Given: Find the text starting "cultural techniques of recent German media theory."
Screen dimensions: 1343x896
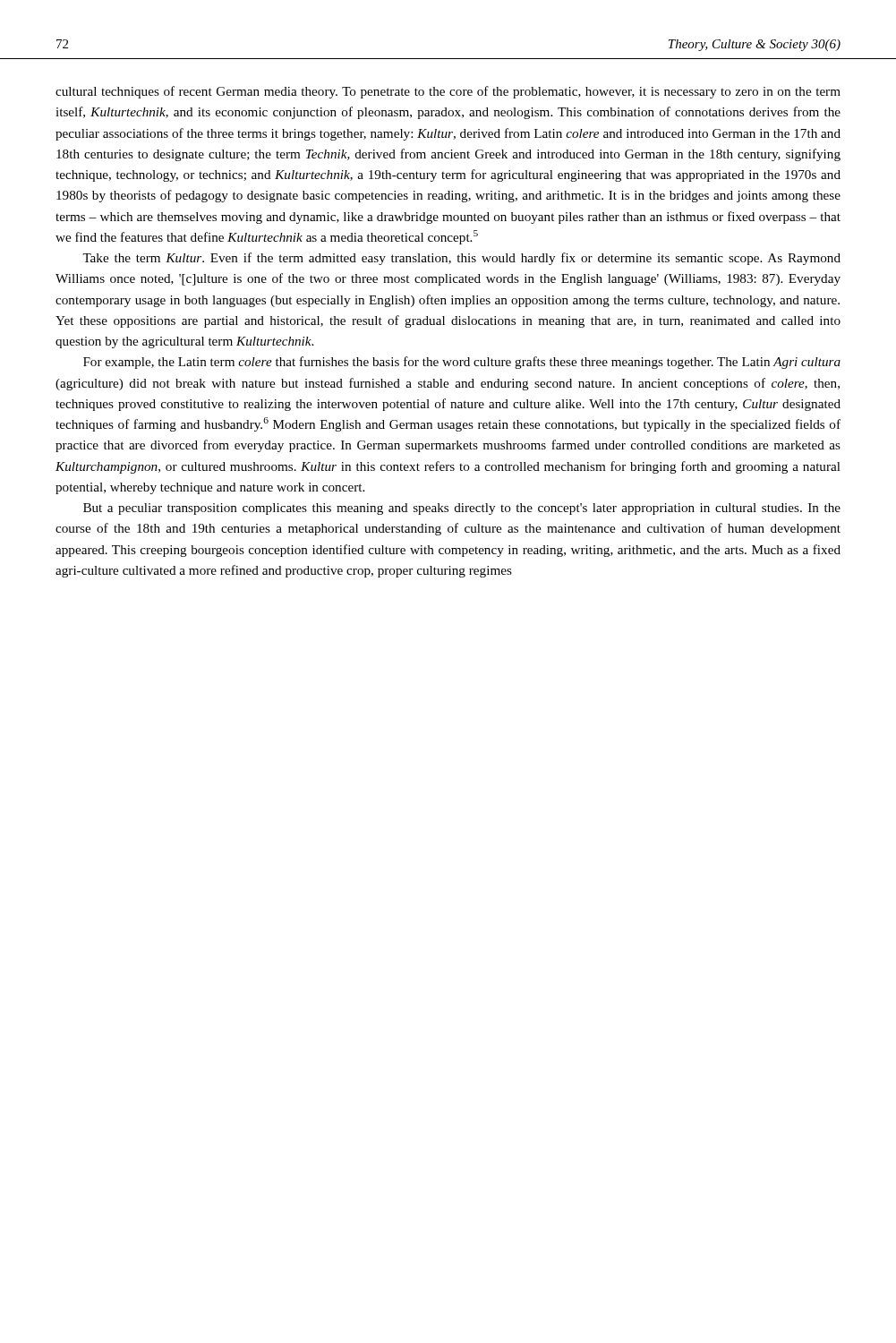Looking at the screenshot, I should (448, 164).
